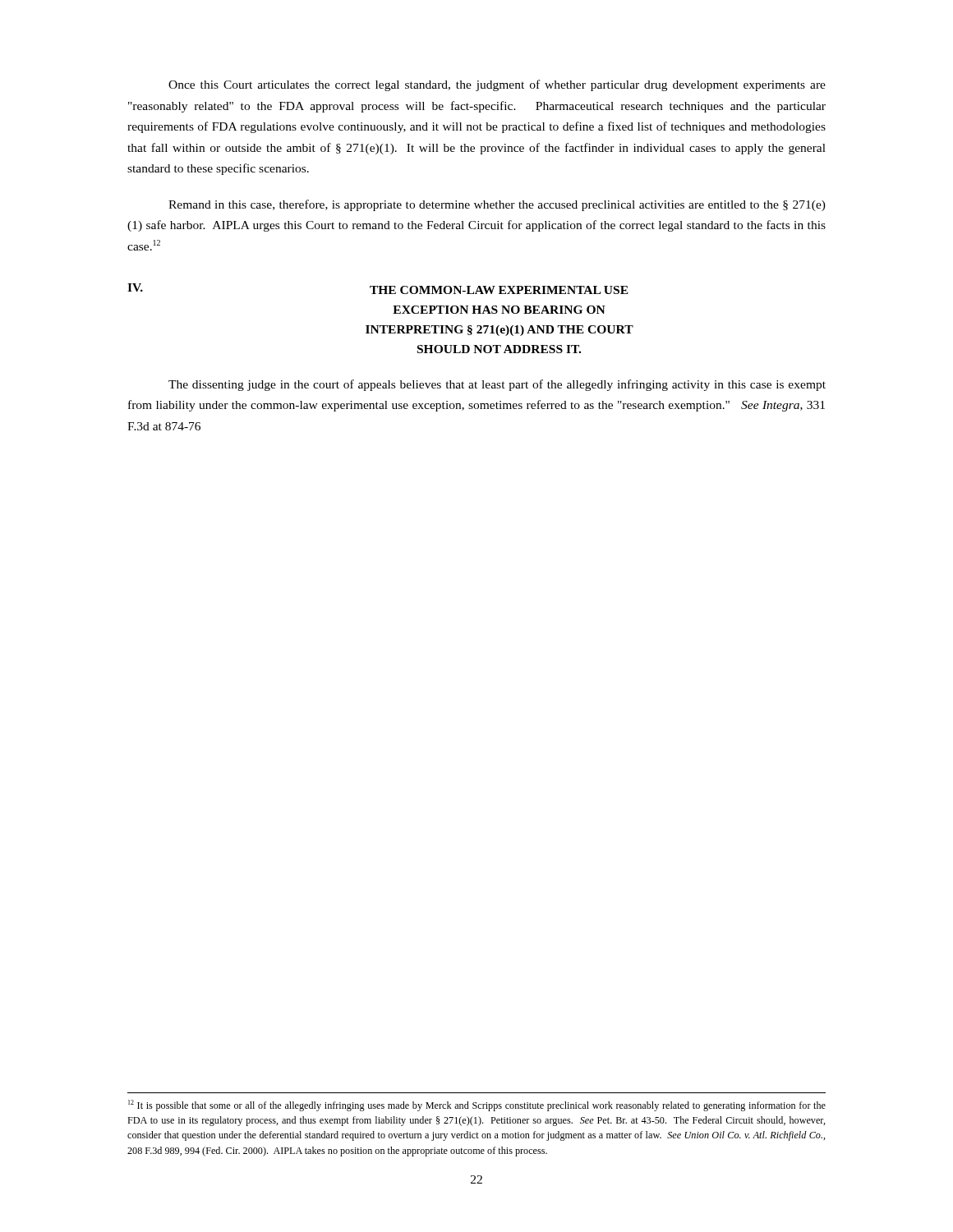Find the region starting "Remand in this case,"
953x1232 pixels.
(476, 225)
